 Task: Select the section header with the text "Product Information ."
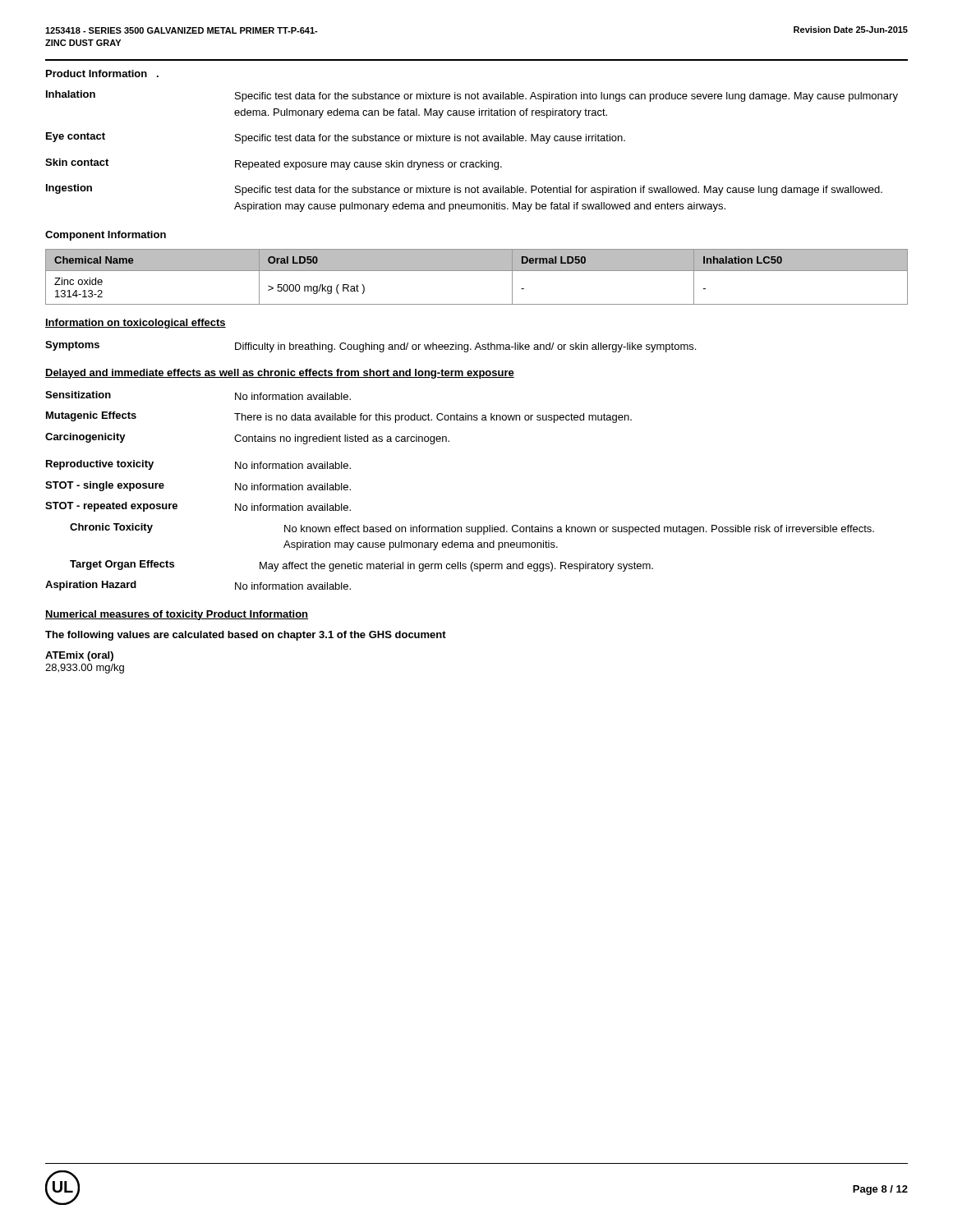point(102,74)
